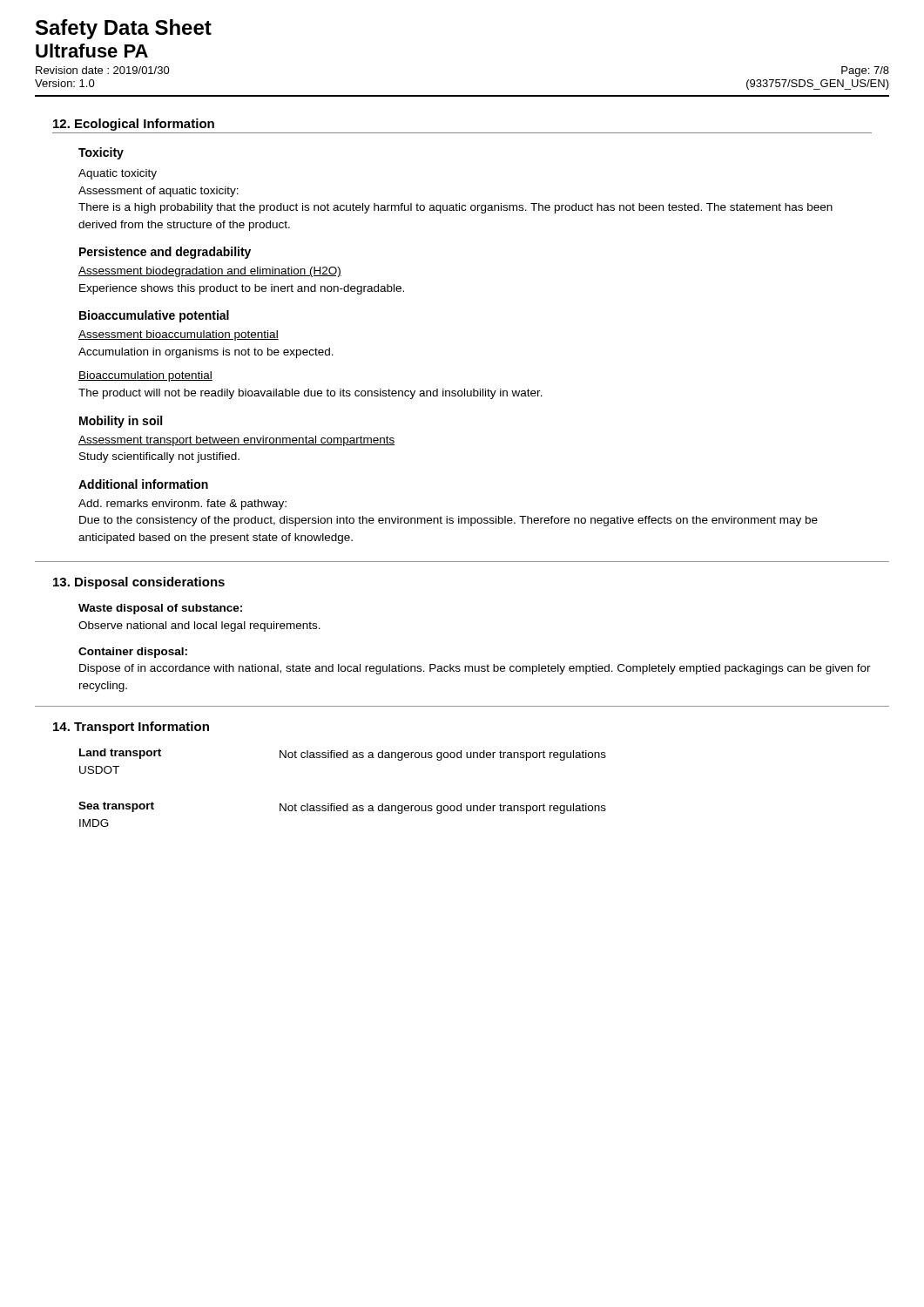Locate the block starting "Mobility in soil"
This screenshot has height=1307, width=924.
(121, 421)
